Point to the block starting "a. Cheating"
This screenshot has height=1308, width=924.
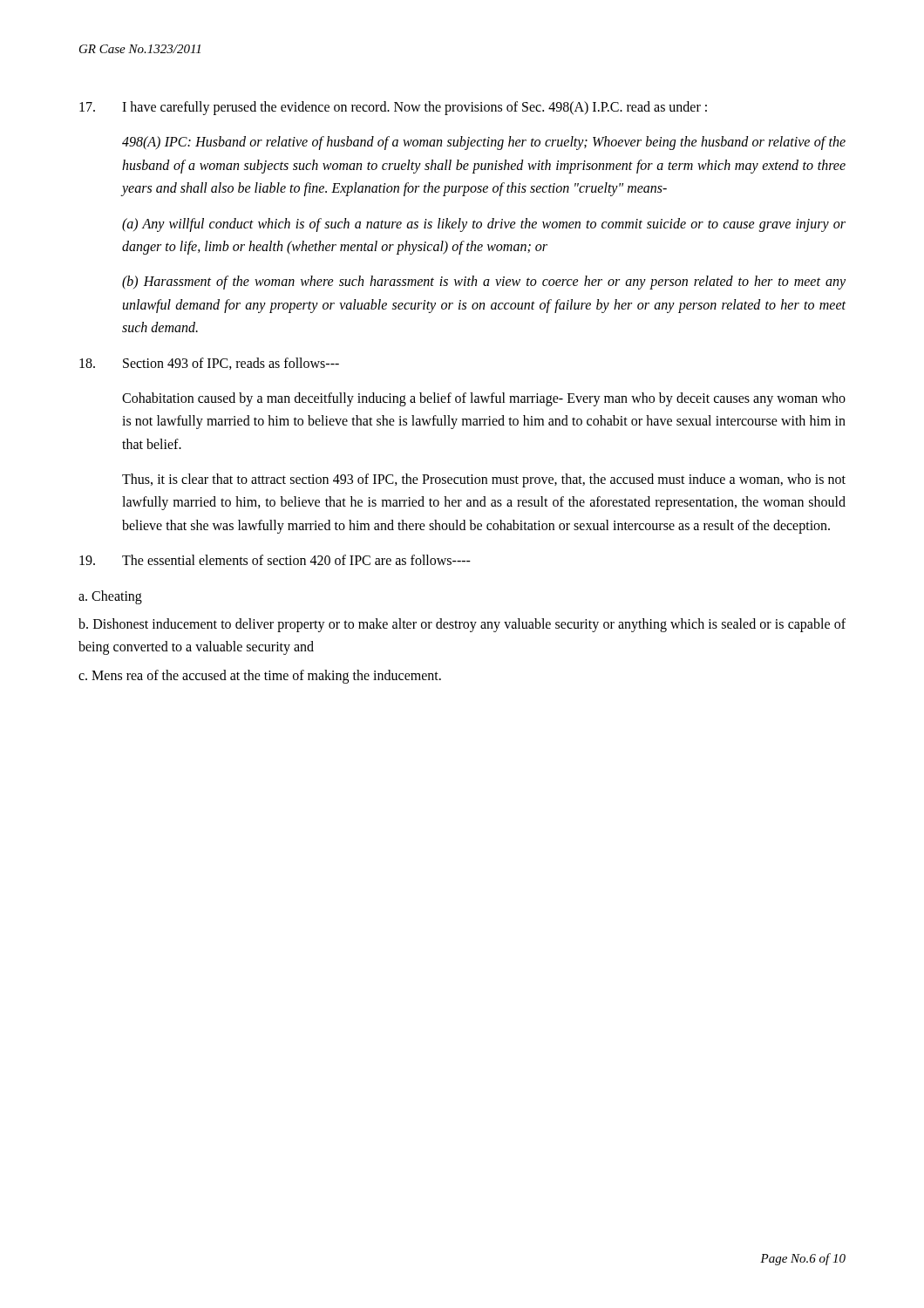tap(110, 596)
